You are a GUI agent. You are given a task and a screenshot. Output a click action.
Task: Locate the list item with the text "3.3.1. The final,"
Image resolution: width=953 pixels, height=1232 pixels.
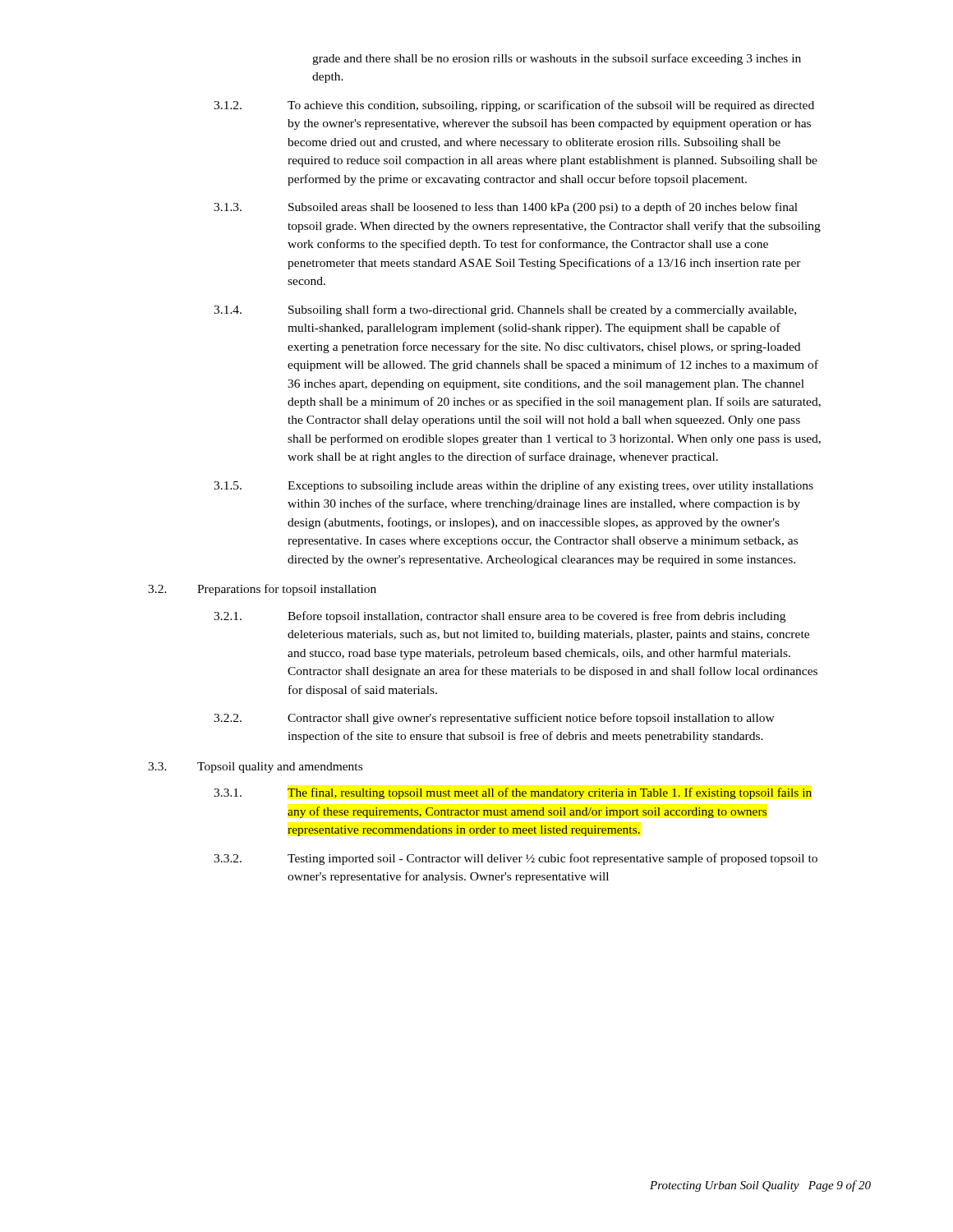pos(518,812)
